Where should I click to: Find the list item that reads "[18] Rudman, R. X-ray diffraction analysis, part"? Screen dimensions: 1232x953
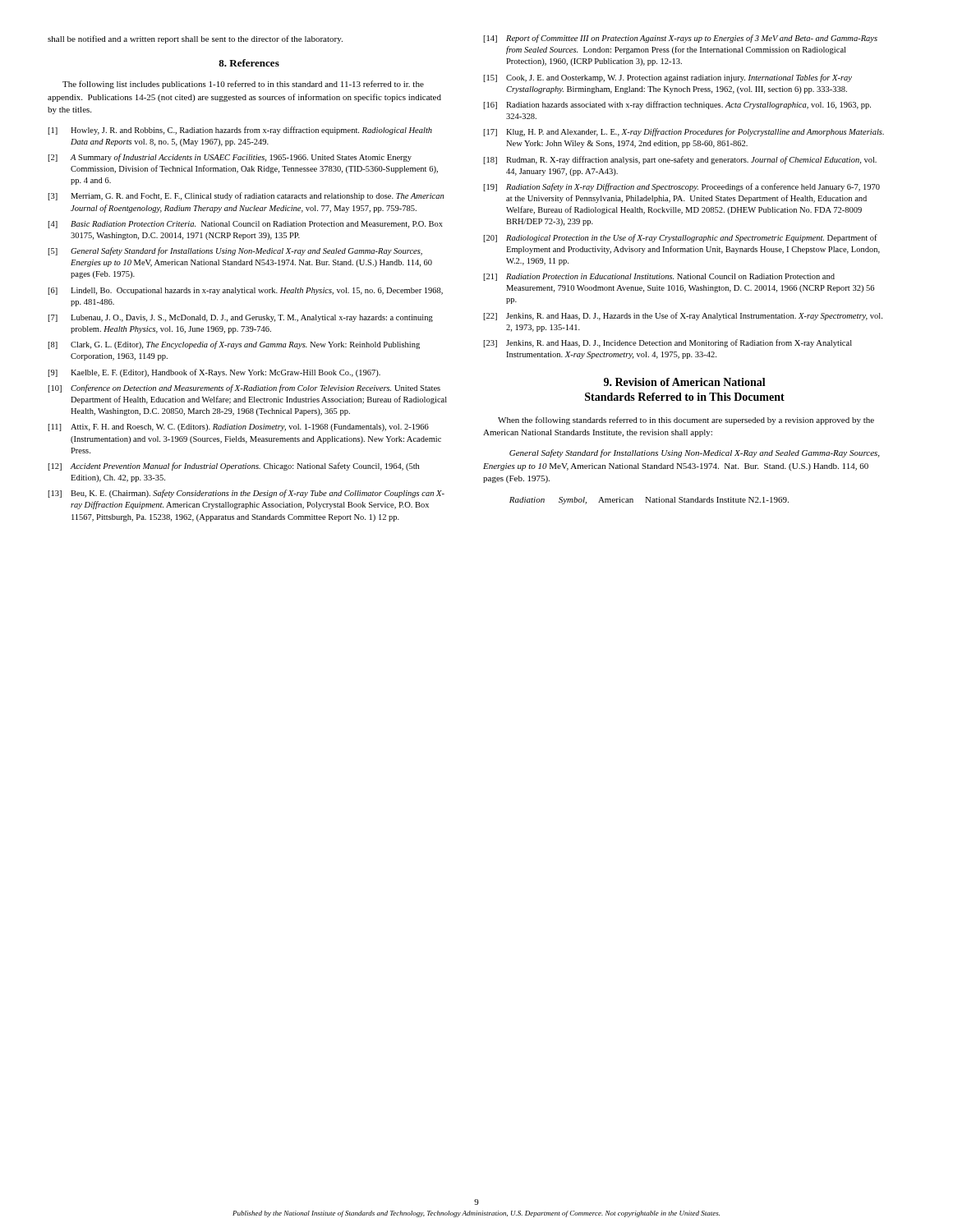(x=684, y=166)
